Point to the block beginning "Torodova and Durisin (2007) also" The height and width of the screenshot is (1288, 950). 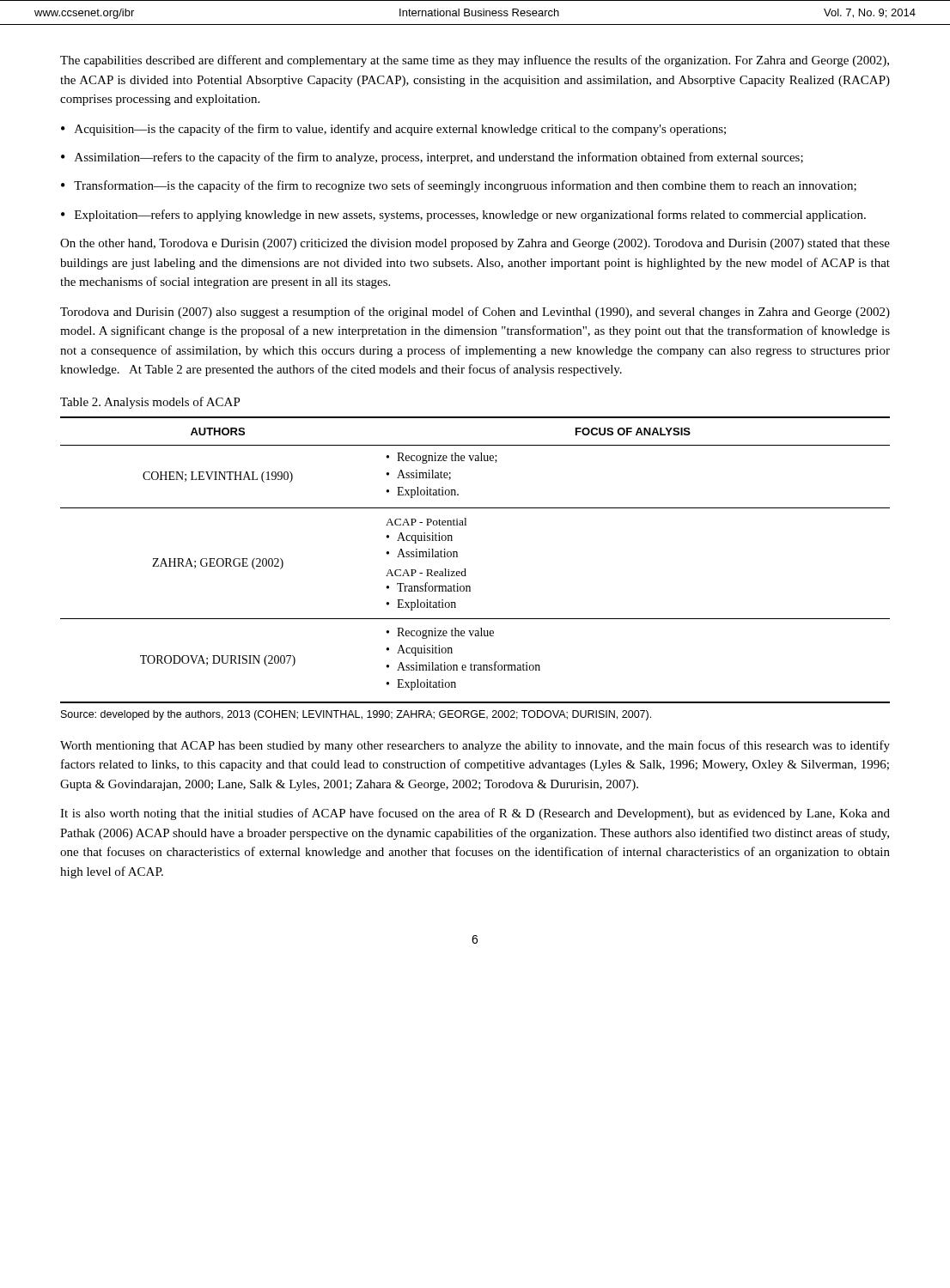pyautogui.click(x=475, y=340)
